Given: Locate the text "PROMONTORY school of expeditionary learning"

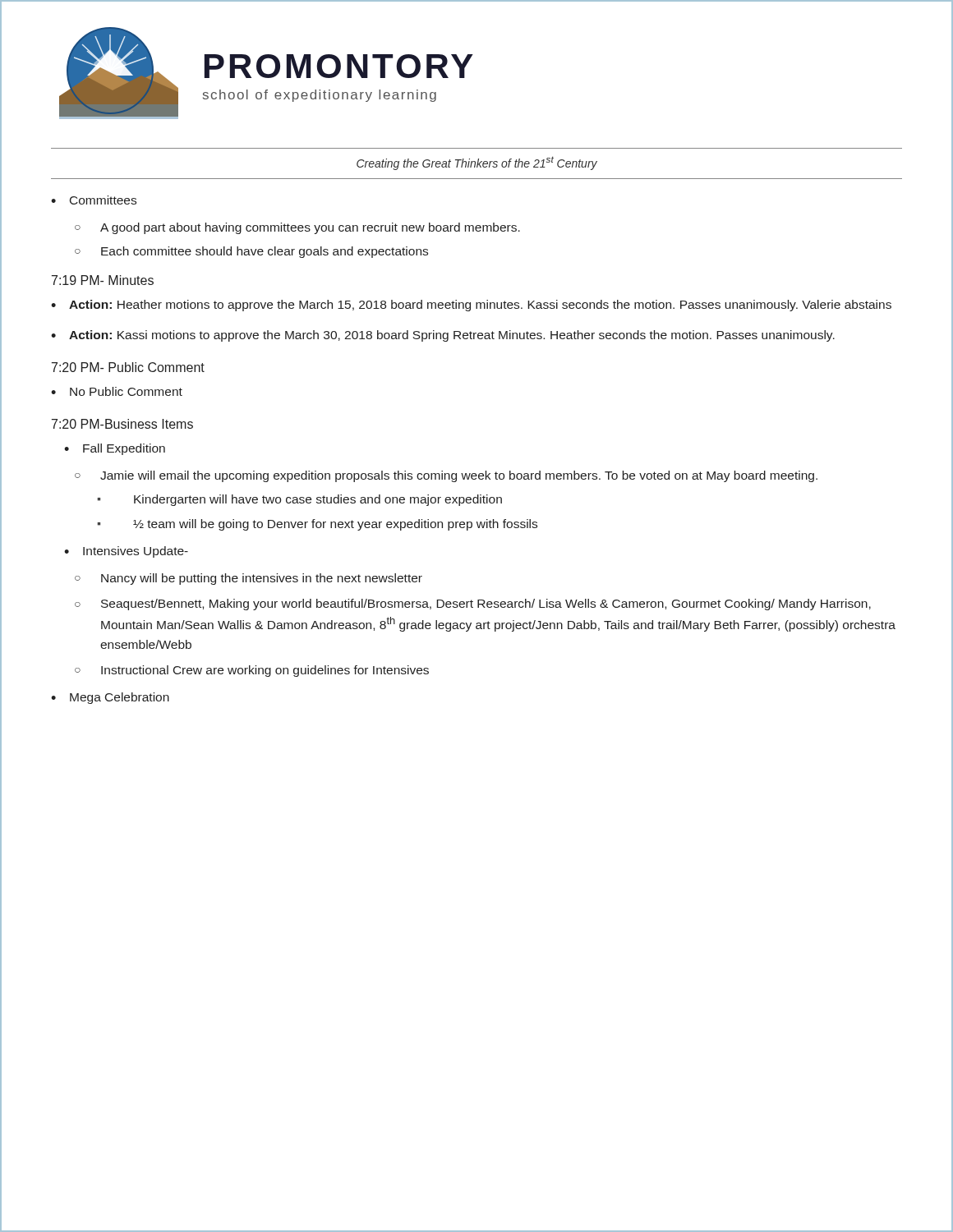Looking at the screenshot, I should click(339, 76).
